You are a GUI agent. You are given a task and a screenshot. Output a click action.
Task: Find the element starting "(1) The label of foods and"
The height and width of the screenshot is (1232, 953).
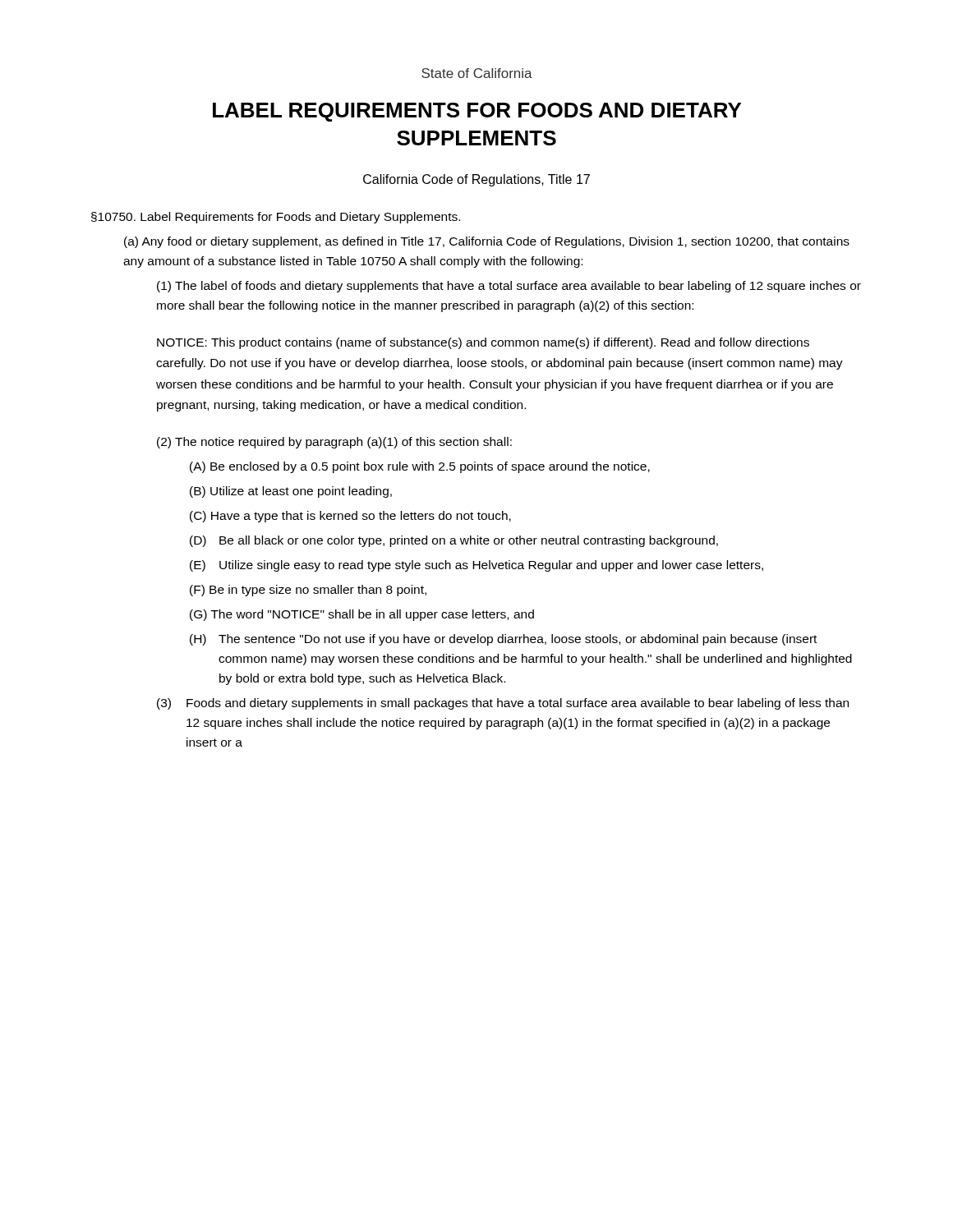pos(509,295)
